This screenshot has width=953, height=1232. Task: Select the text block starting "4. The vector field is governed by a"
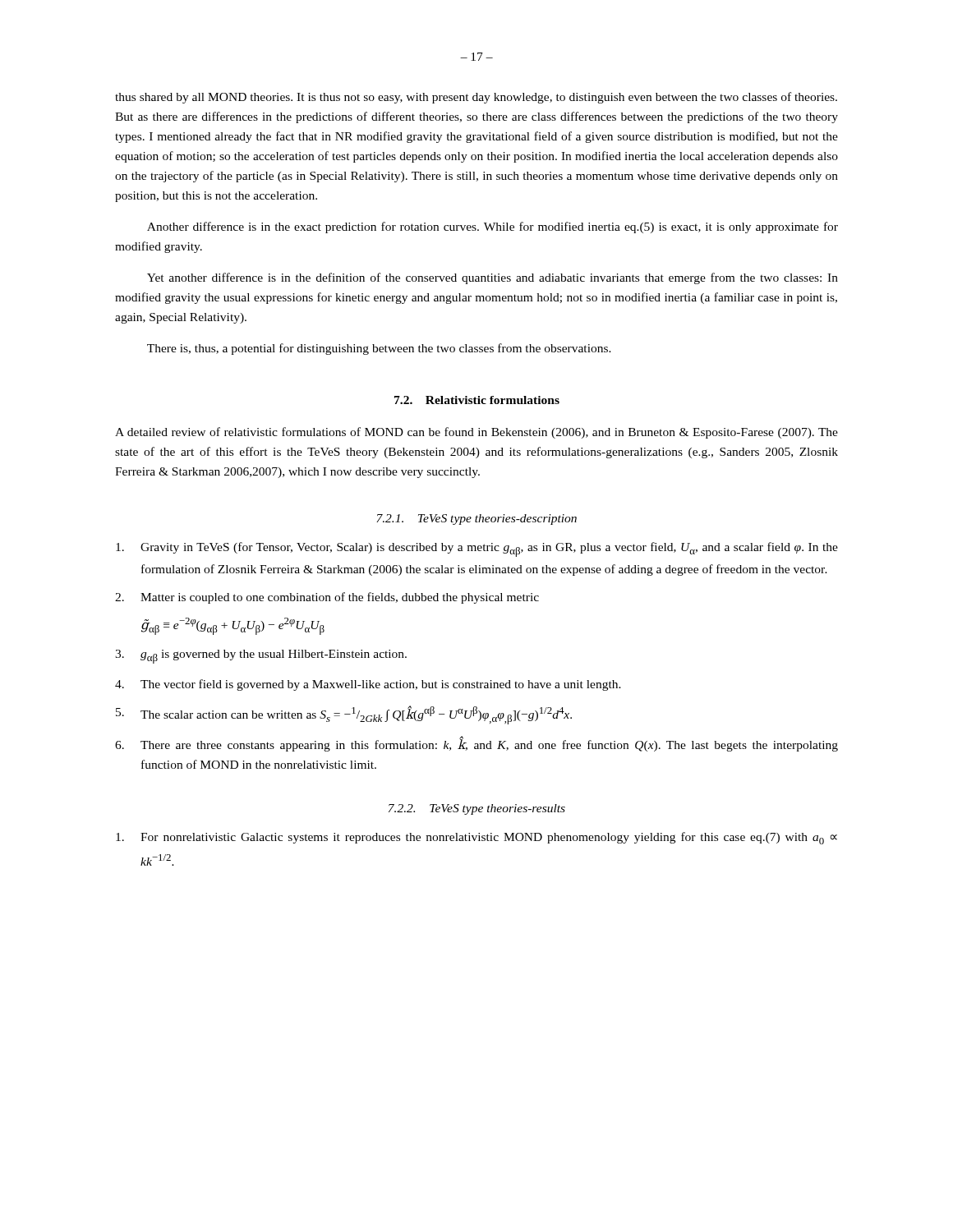coord(476,684)
